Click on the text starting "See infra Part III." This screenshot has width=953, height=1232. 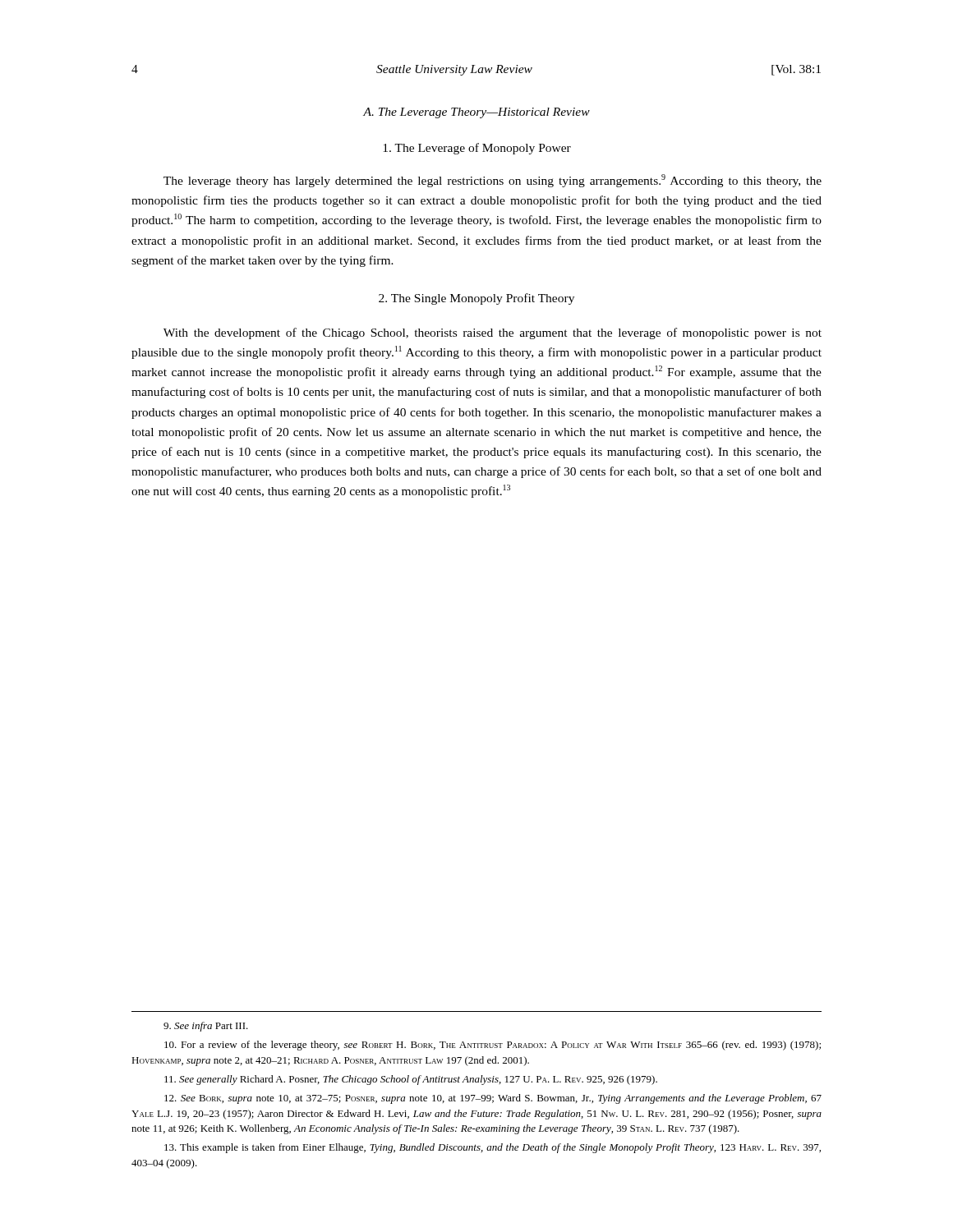pos(206,1026)
